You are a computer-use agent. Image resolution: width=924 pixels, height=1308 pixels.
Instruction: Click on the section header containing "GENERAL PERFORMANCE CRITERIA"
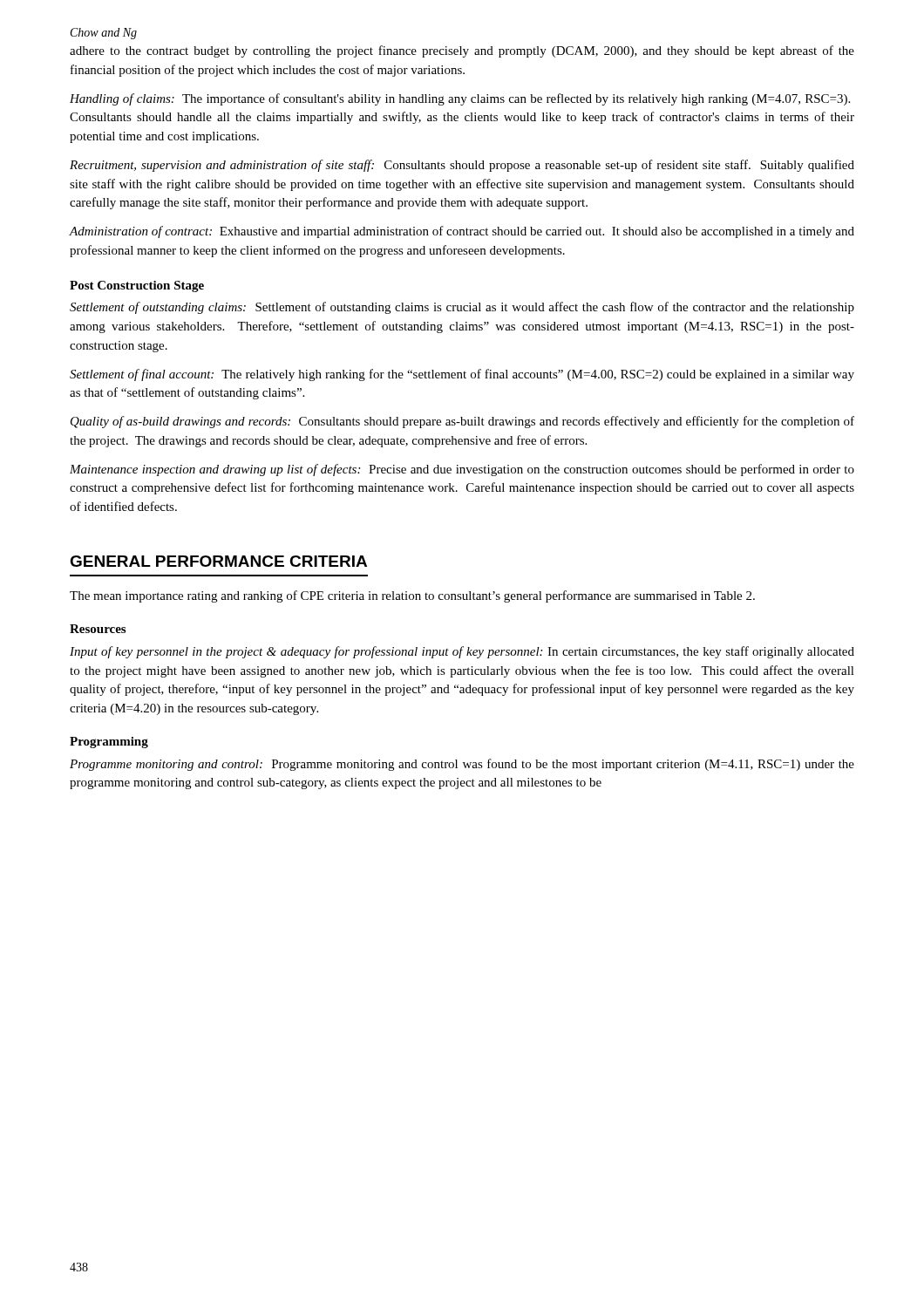pos(219,561)
